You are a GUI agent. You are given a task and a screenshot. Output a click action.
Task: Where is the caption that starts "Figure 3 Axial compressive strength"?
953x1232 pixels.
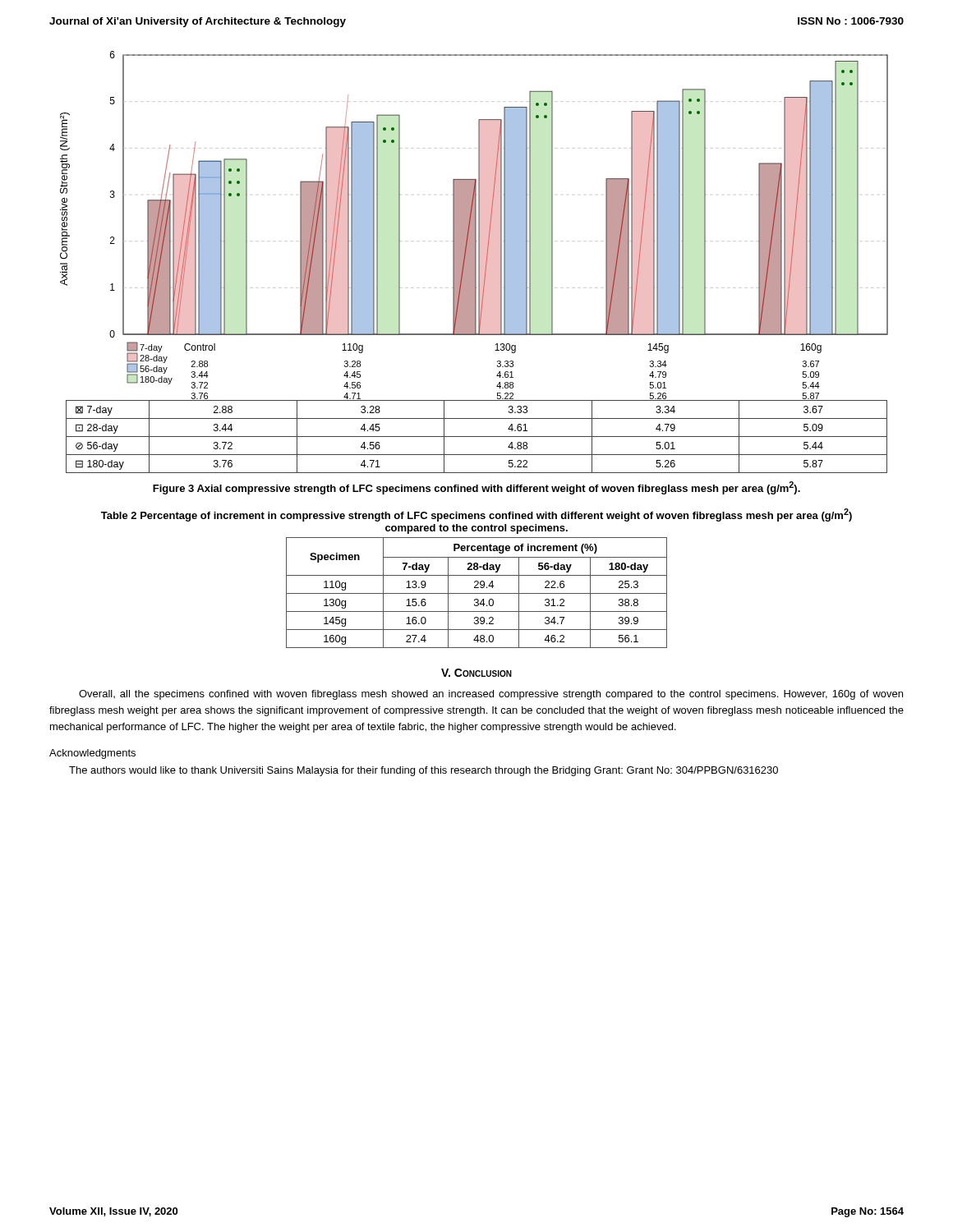click(x=476, y=487)
